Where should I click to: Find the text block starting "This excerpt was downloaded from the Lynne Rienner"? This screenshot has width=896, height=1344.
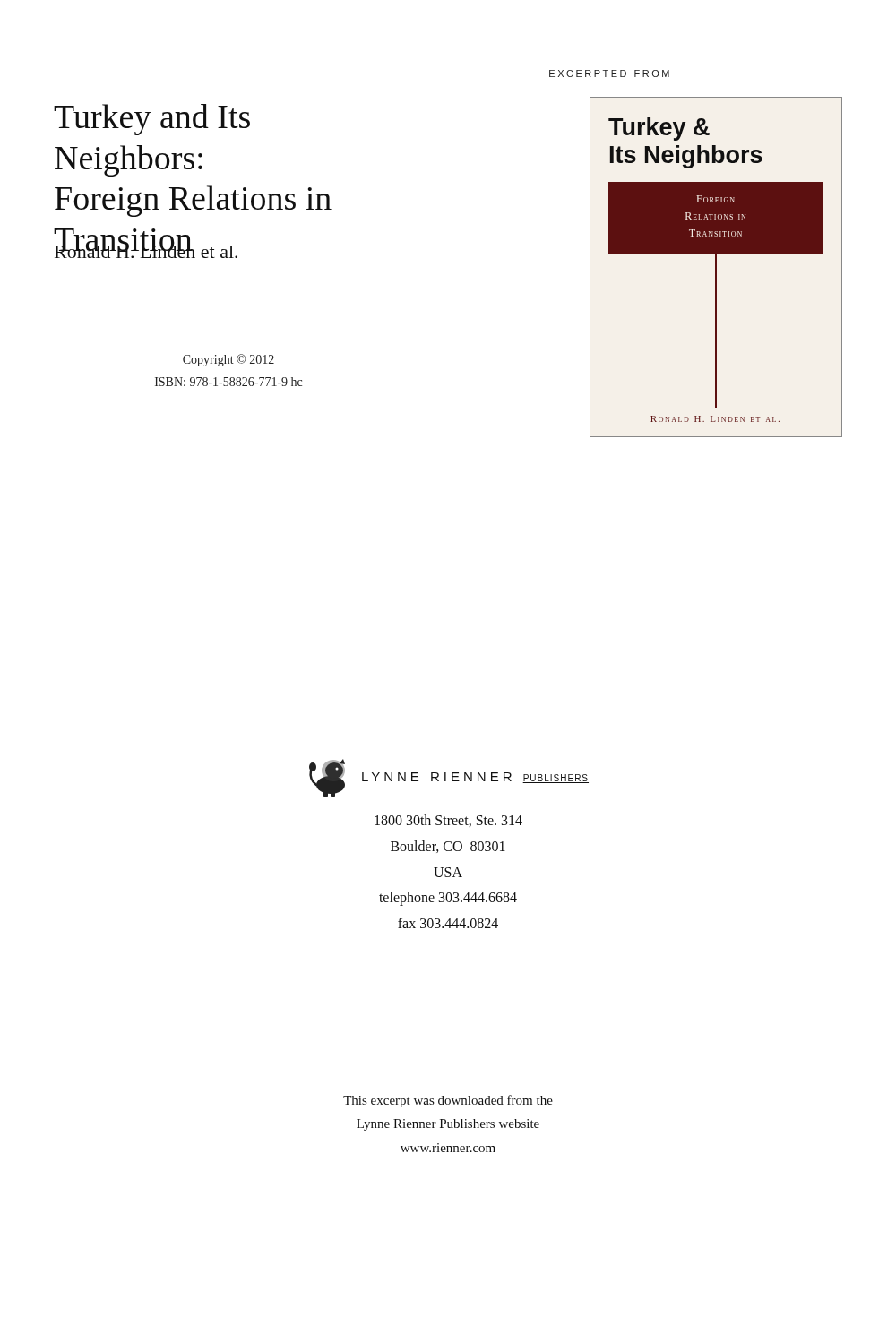(x=448, y=1124)
